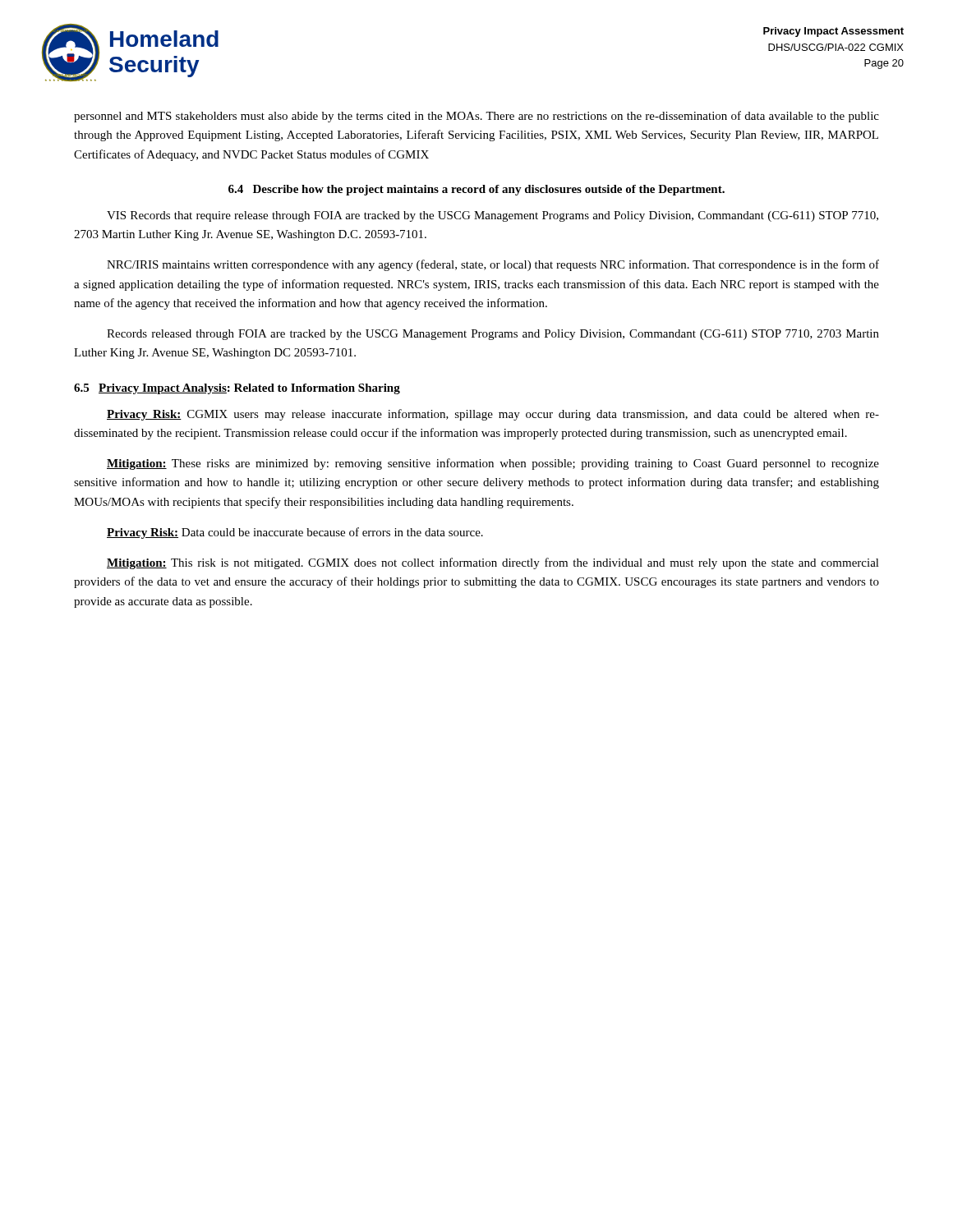Viewport: 953px width, 1232px height.
Task: Find the text block that says "Mitigation: This risk is not mitigated. CGMIX"
Action: click(476, 582)
